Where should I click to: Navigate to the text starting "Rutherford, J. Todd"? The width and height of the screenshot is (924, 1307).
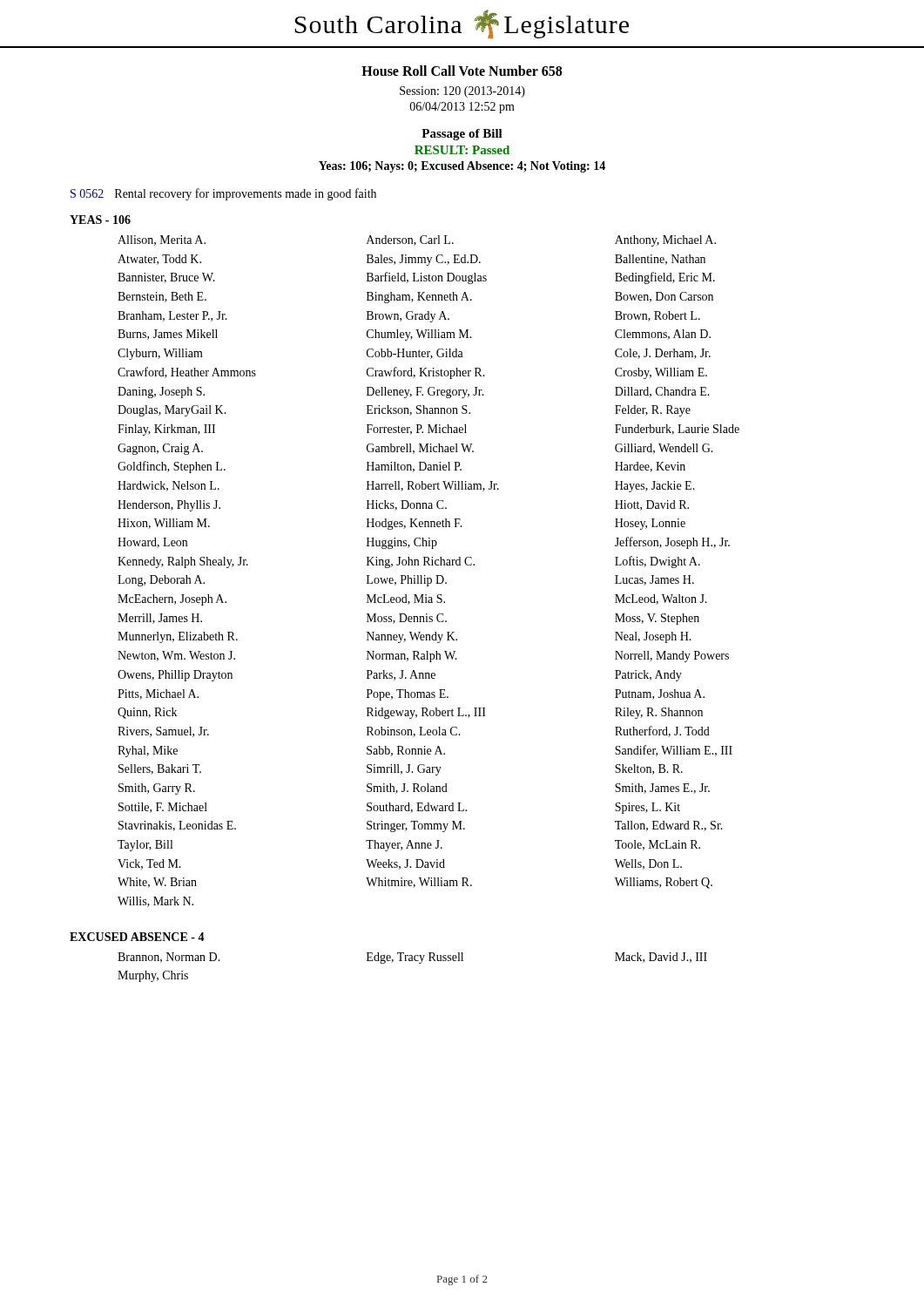(x=662, y=731)
